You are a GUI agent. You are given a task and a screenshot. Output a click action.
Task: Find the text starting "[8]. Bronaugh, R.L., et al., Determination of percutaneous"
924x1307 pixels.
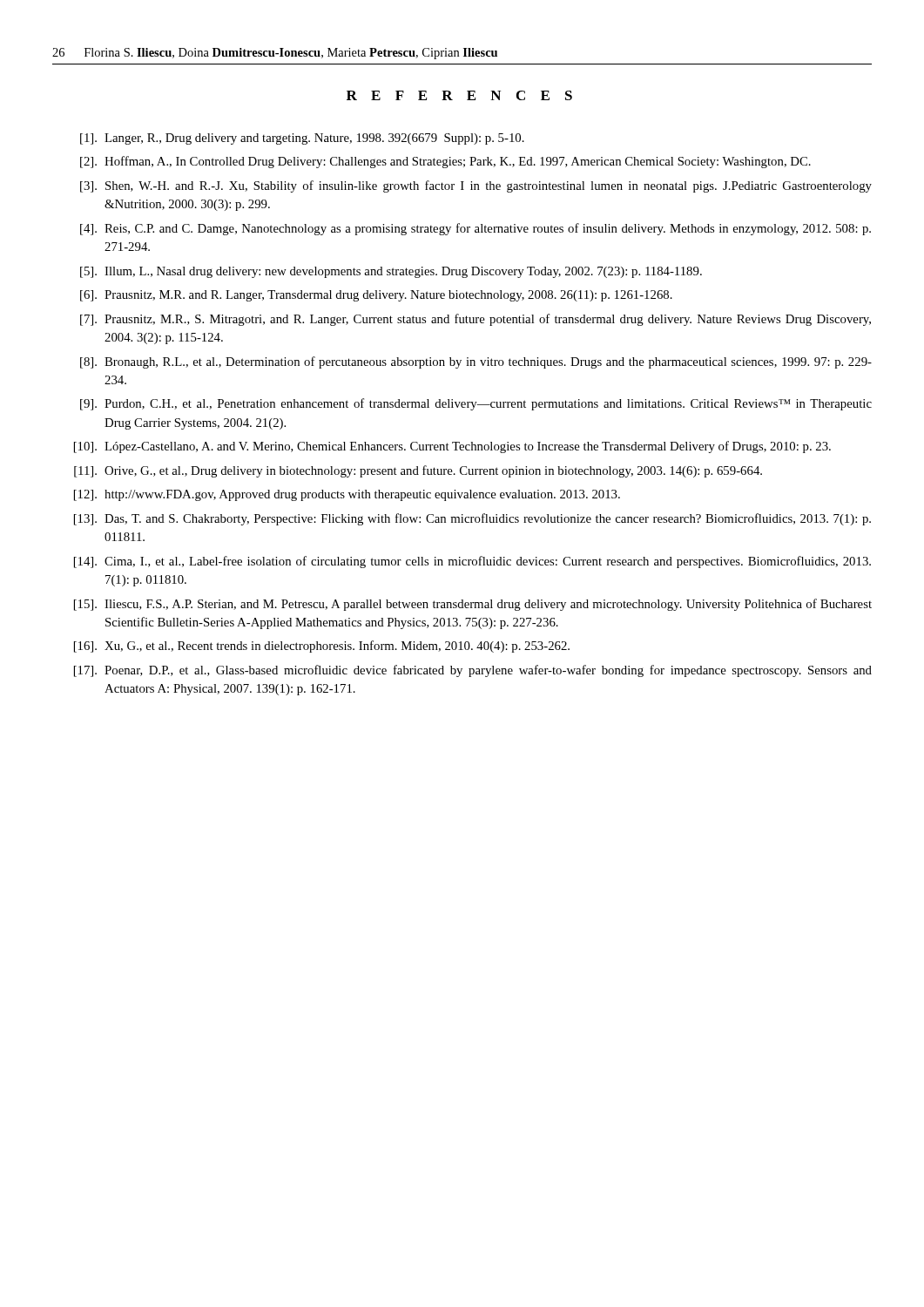pyautogui.click(x=462, y=371)
